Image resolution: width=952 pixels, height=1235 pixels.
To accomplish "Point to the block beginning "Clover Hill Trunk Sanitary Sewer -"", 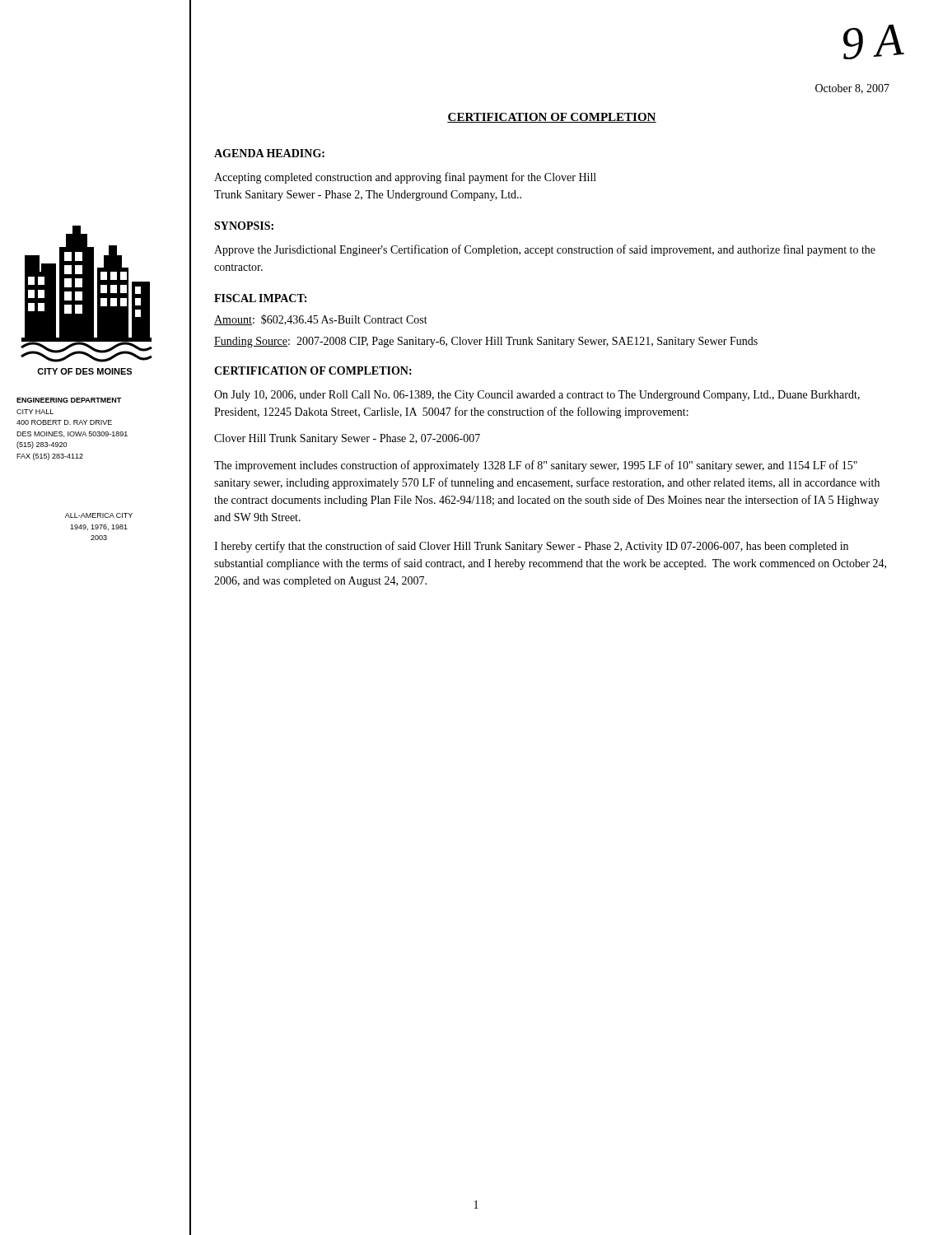I will pyautogui.click(x=347, y=438).
